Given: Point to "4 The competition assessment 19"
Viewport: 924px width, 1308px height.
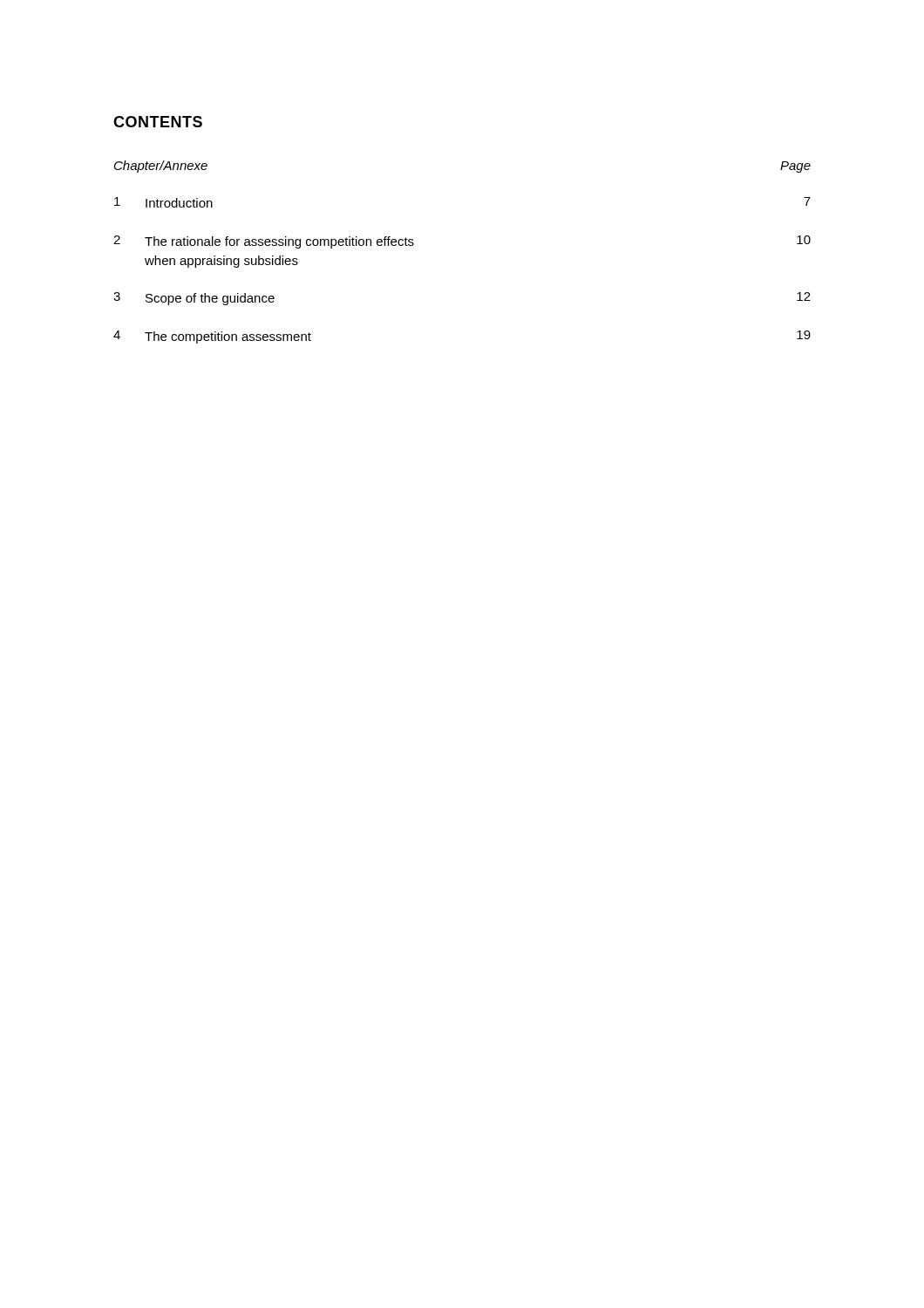Looking at the screenshot, I should click(225, 336).
